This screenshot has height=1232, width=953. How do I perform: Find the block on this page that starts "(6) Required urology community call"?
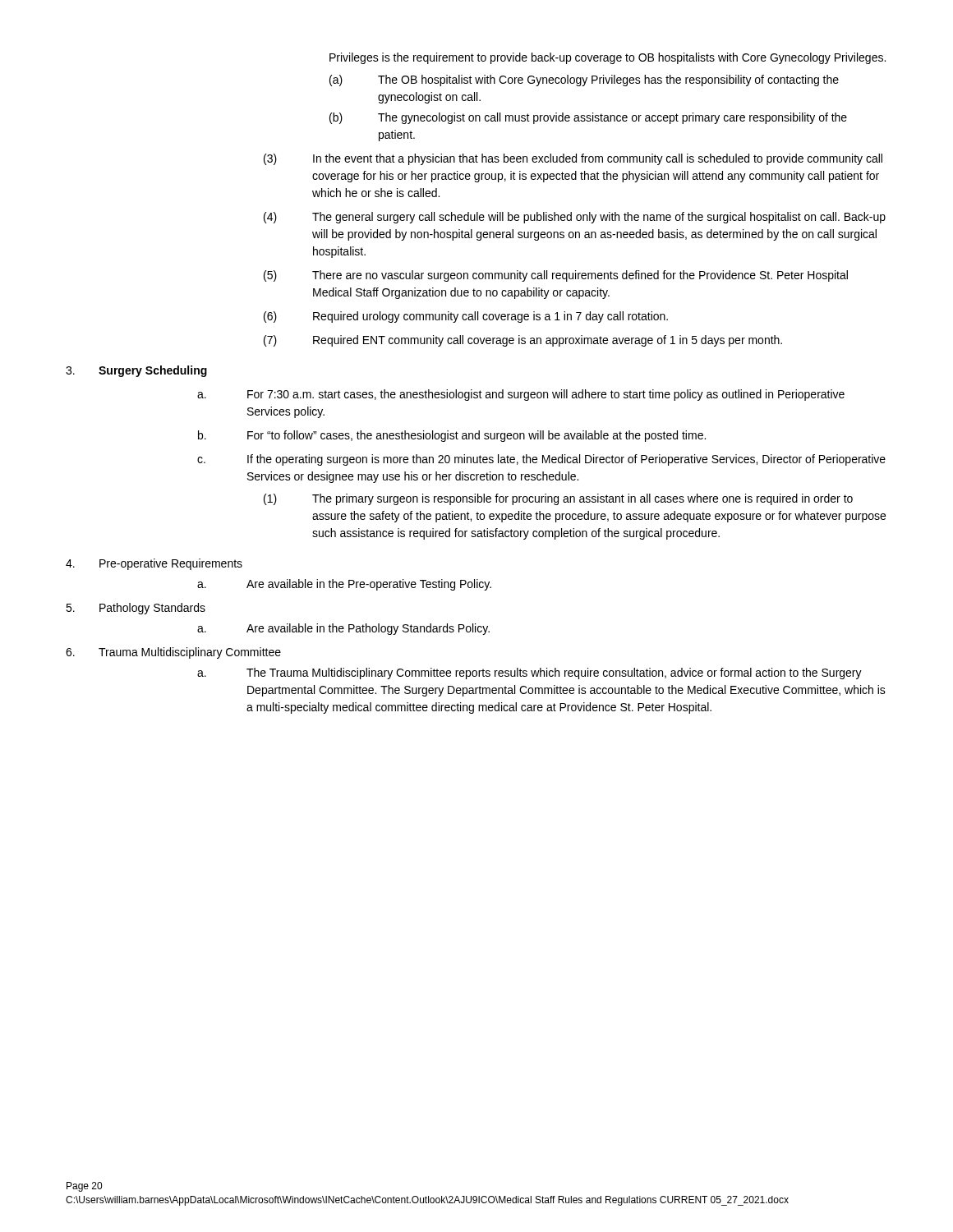pos(575,317)
